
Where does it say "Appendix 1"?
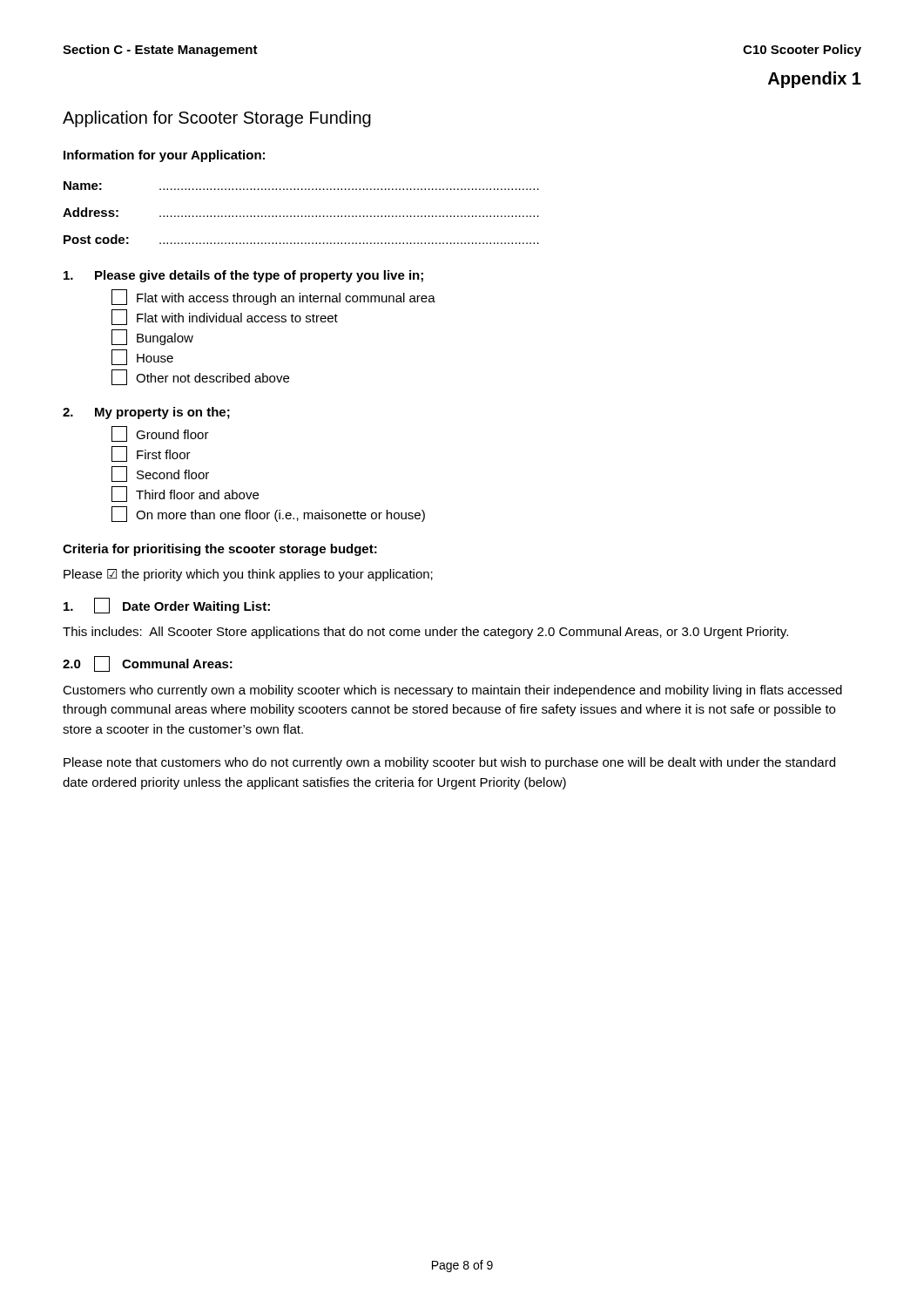click(814, 78)
